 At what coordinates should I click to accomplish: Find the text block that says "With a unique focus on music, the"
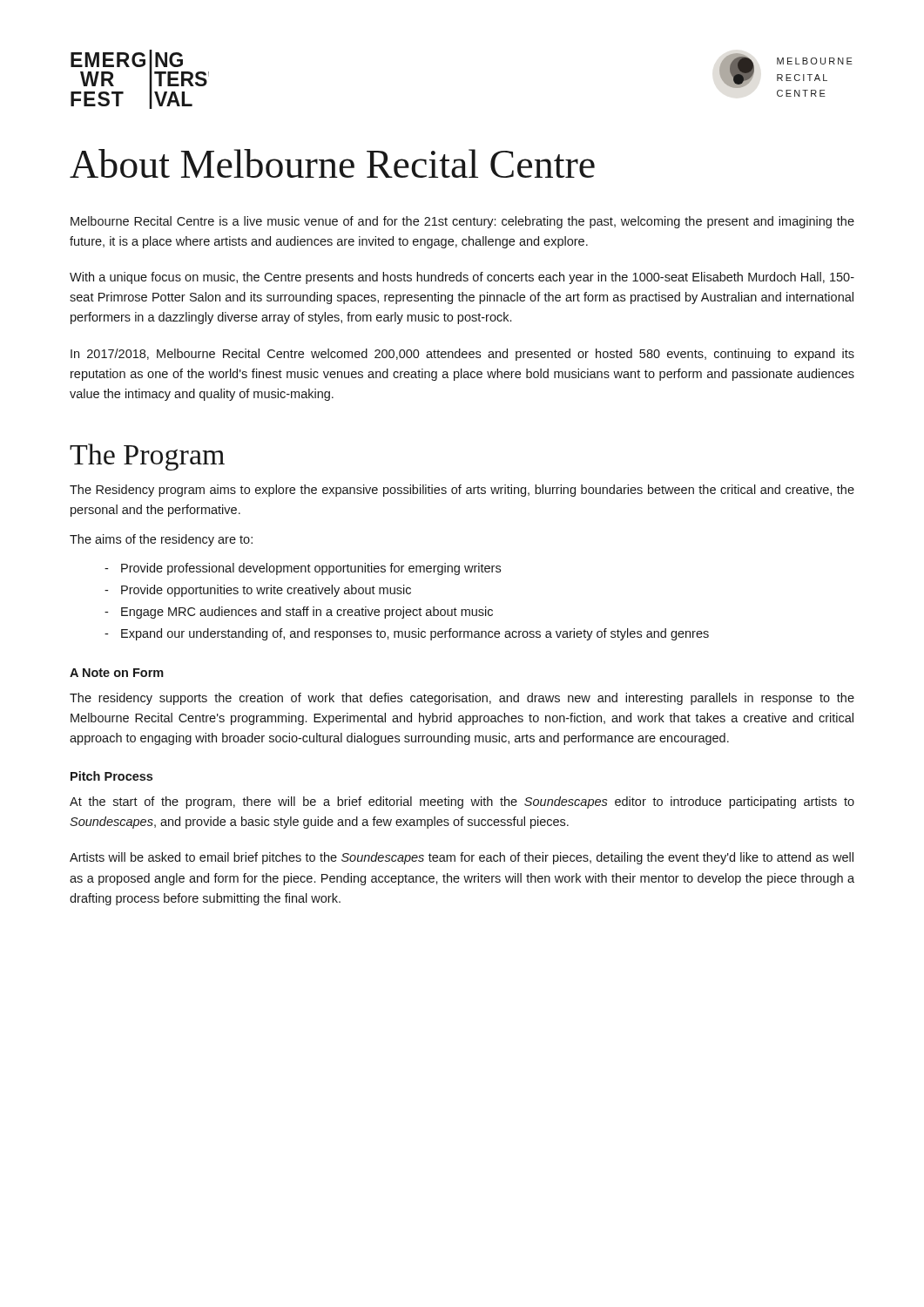click(462, 297)
